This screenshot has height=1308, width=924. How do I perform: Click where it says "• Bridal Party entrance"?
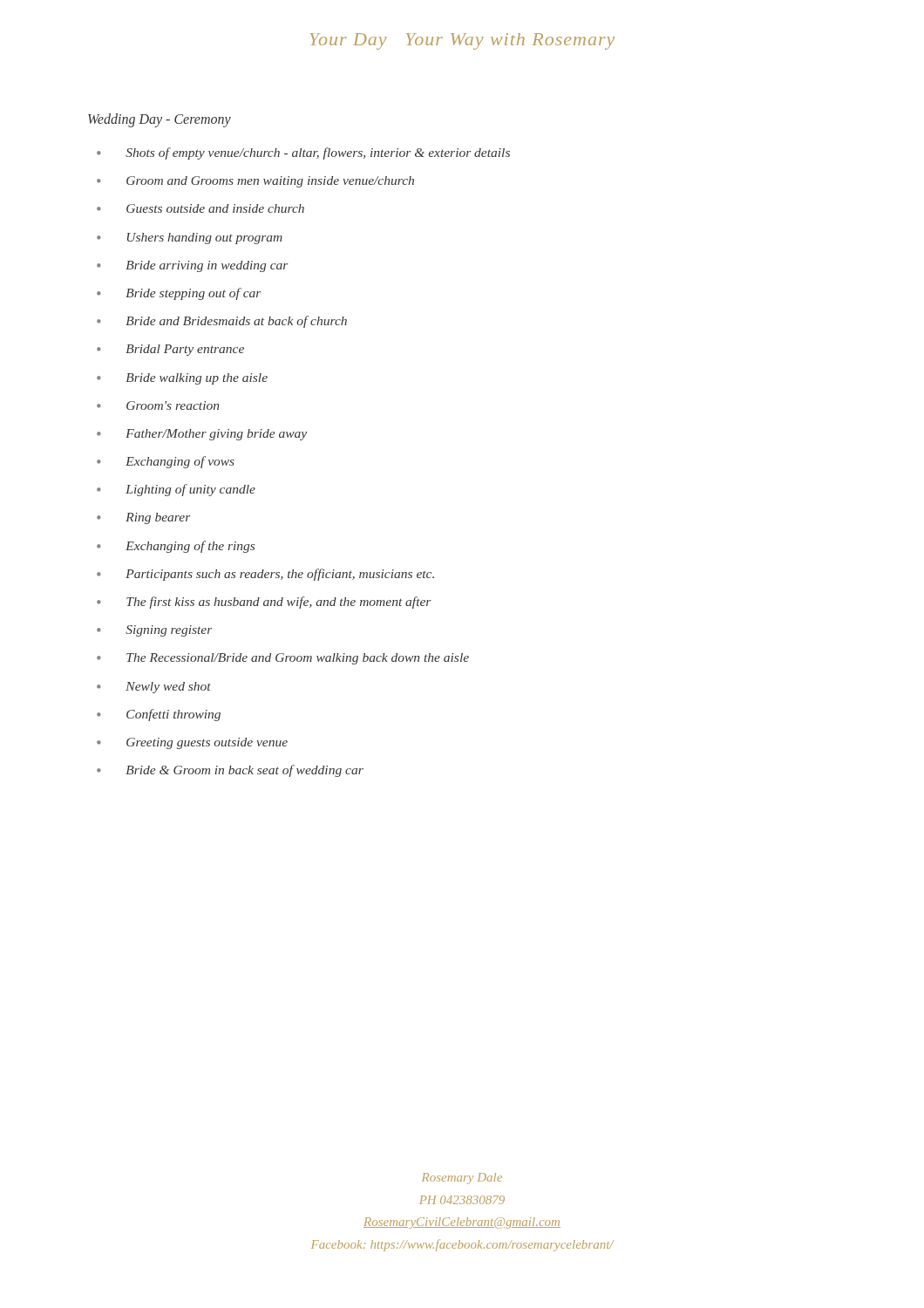pyautogui.click(x=170, y=350)
